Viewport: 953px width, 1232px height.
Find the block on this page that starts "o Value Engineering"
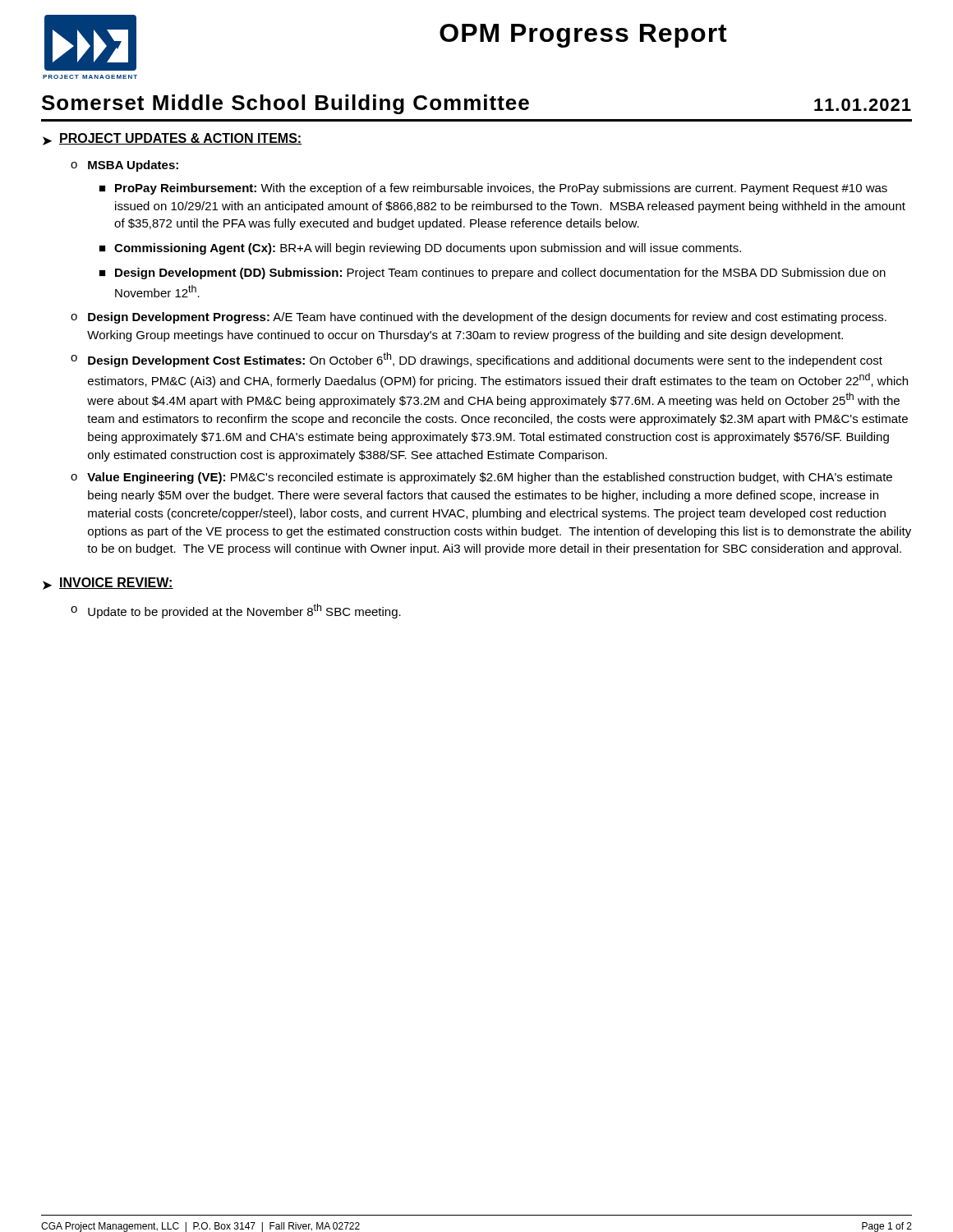pyautogui.click(x=491, y=513)
